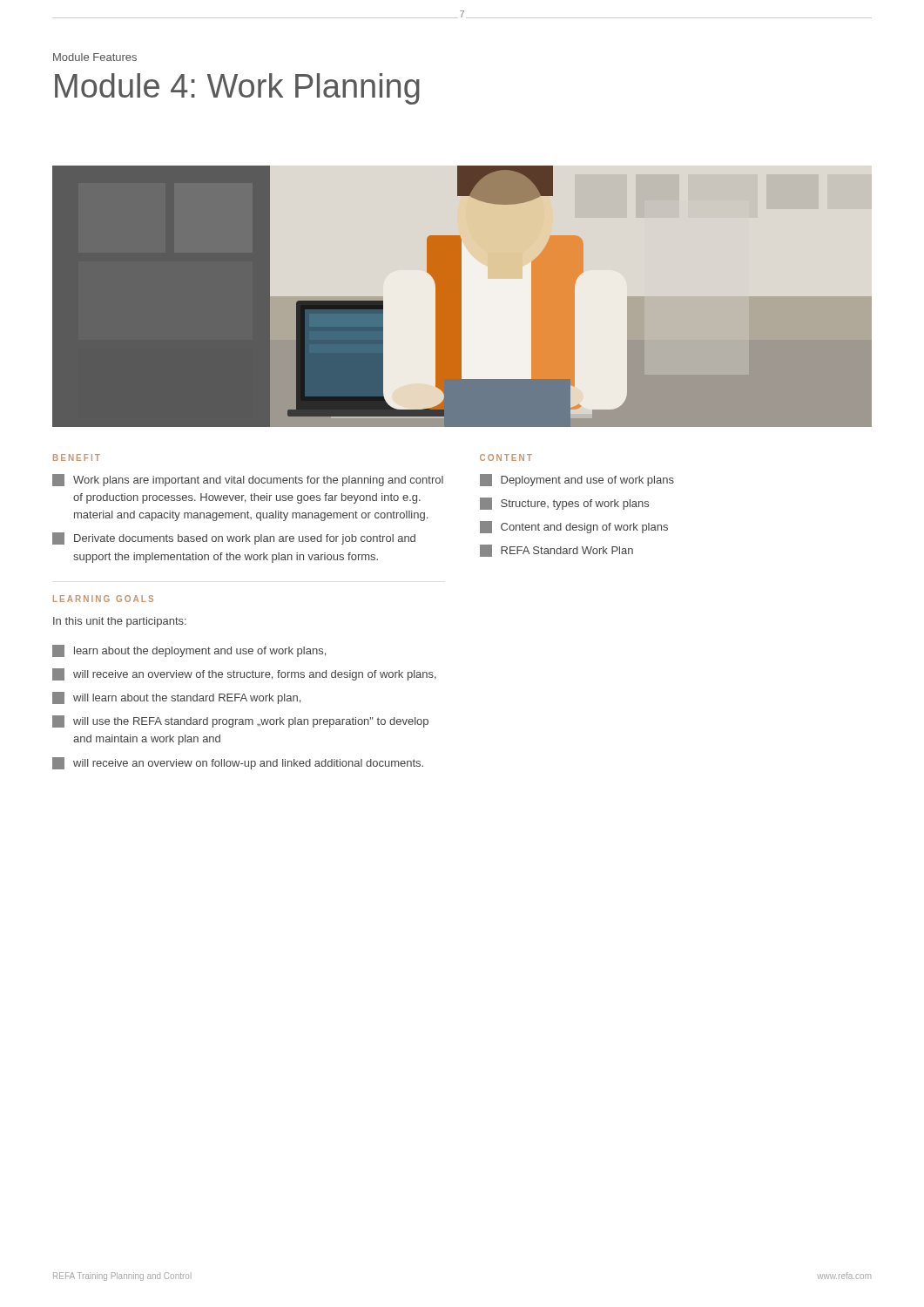Viewport: 924px width, 1307px height.
Task: Point to the block beginning "learn about the deployment and use"
Action: [200, 650]
